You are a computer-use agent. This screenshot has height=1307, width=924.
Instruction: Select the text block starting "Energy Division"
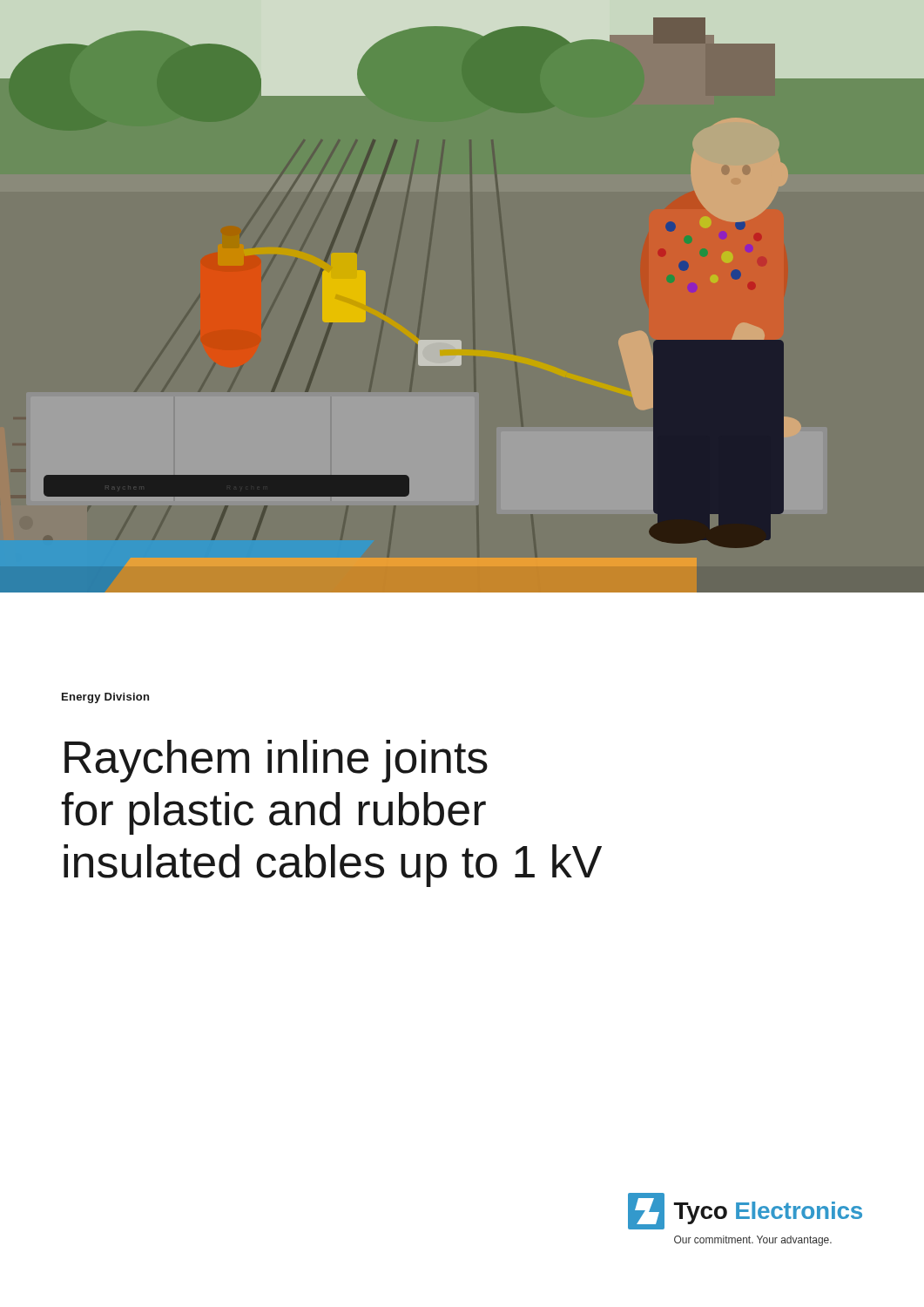pyautogui.click(x=105, y=697)
